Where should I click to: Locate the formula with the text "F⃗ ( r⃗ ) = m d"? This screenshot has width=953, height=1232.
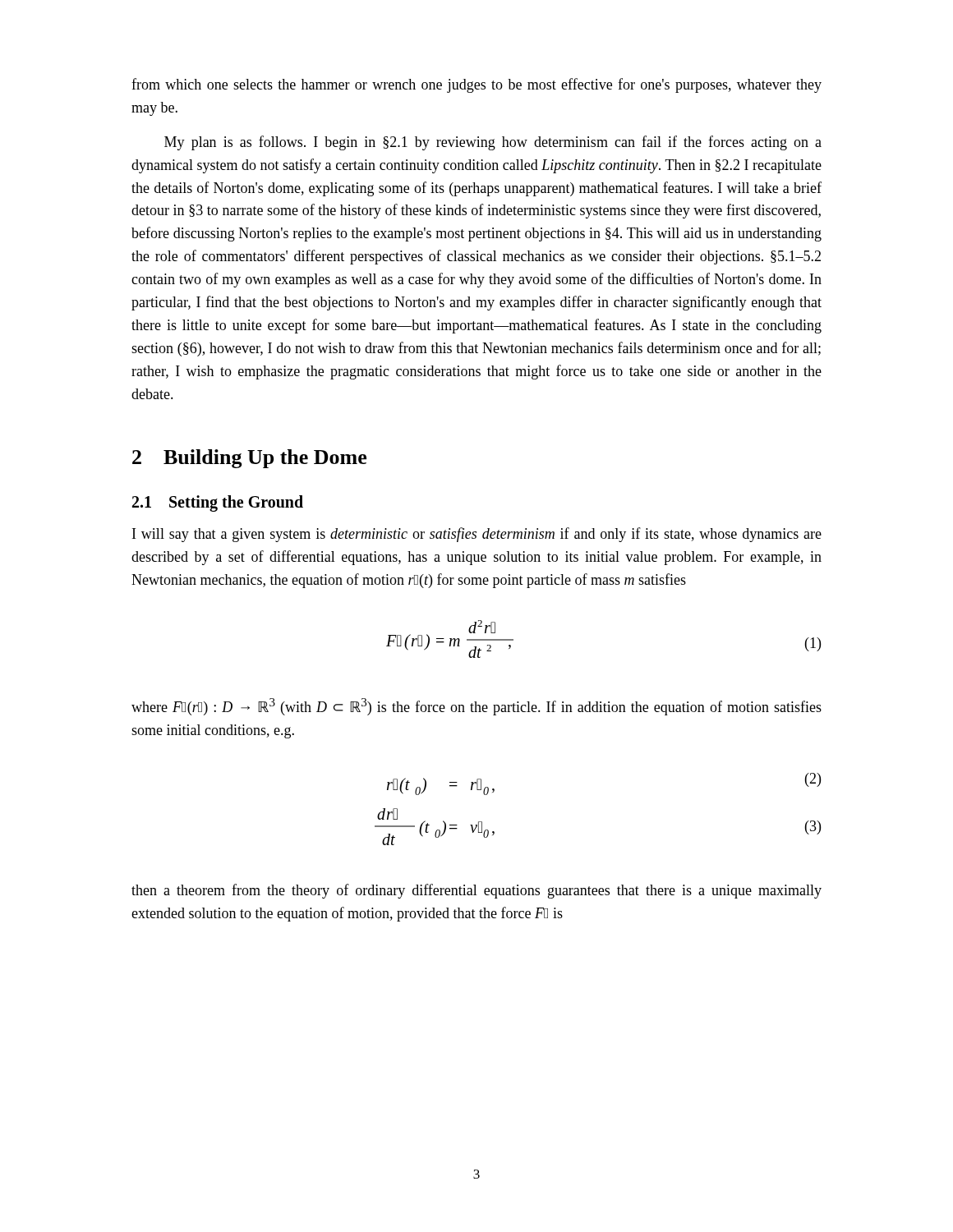(x=428, y=639)
